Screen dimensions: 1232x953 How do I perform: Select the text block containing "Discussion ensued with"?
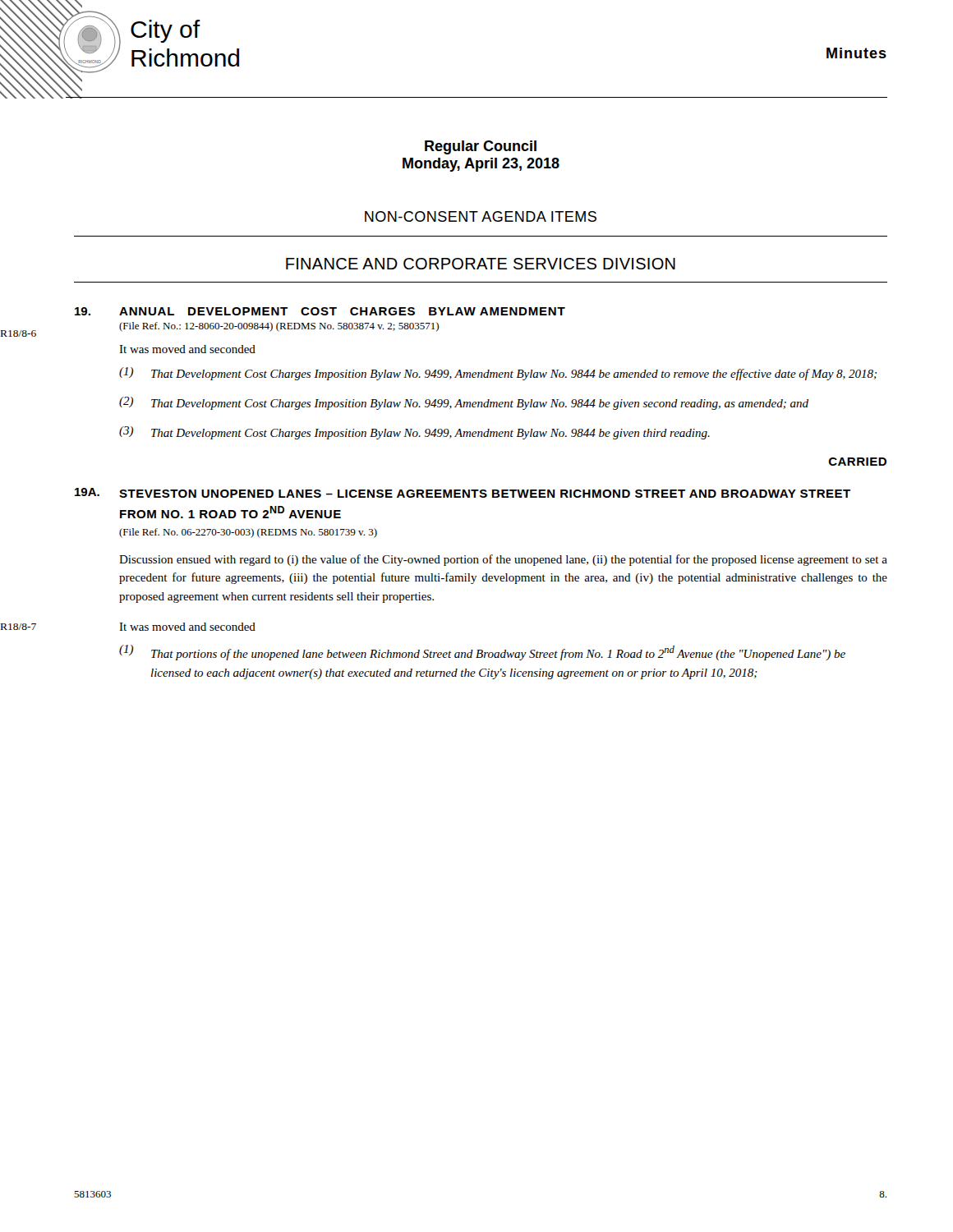tap(503, 577)
